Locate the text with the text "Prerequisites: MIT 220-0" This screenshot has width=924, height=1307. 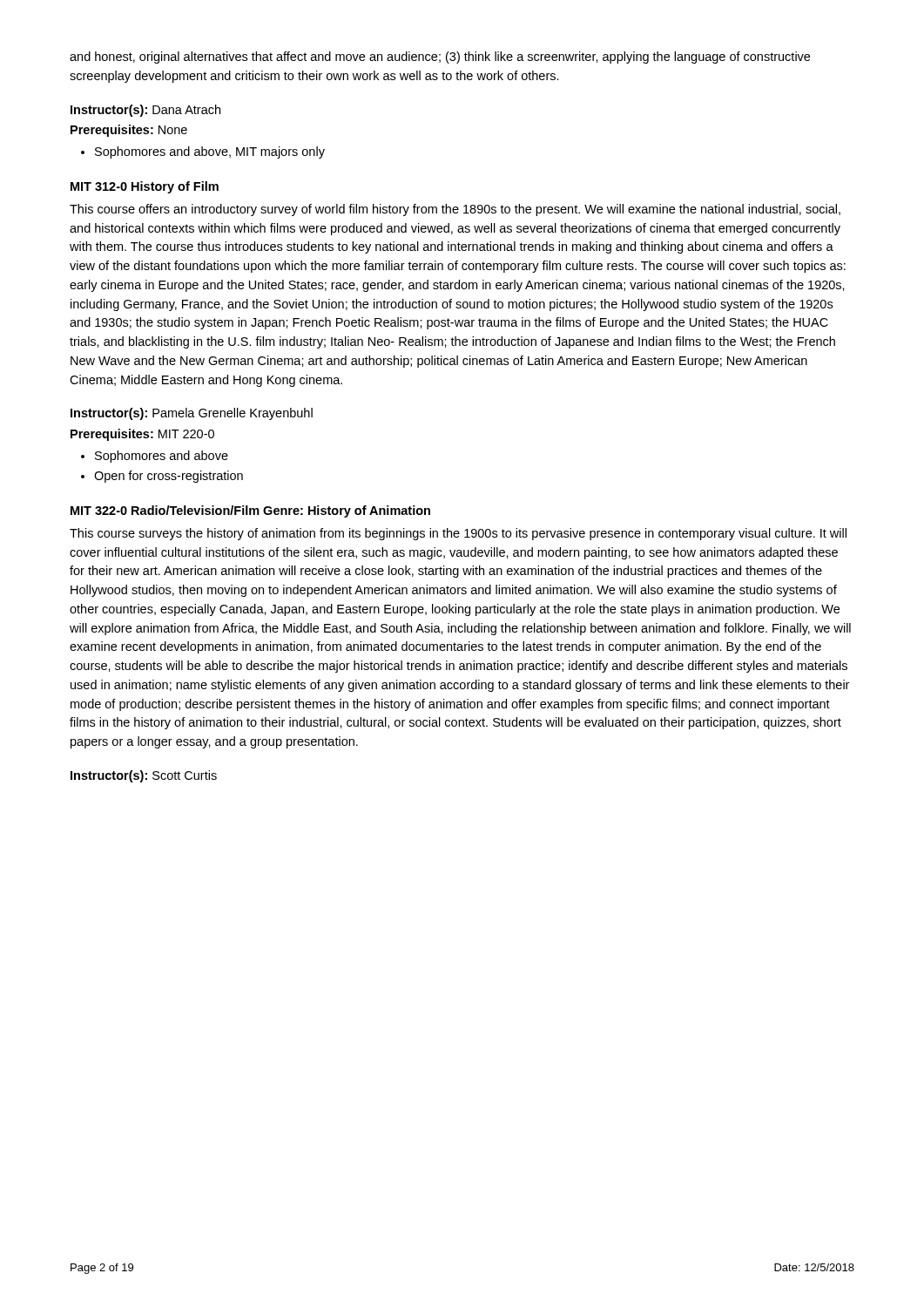[142, 433]
